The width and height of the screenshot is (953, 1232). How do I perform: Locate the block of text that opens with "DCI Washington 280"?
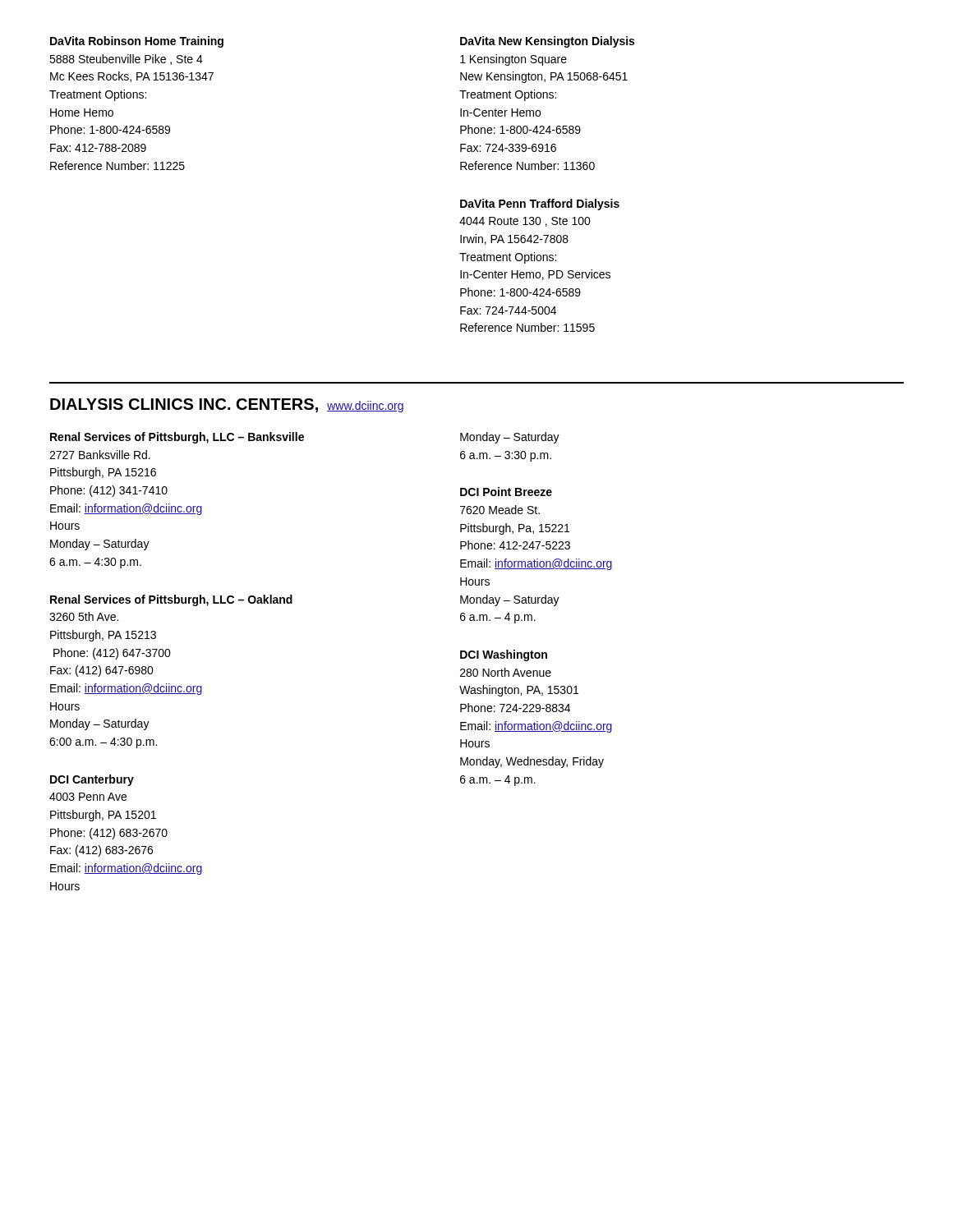[x=504, y=655]
